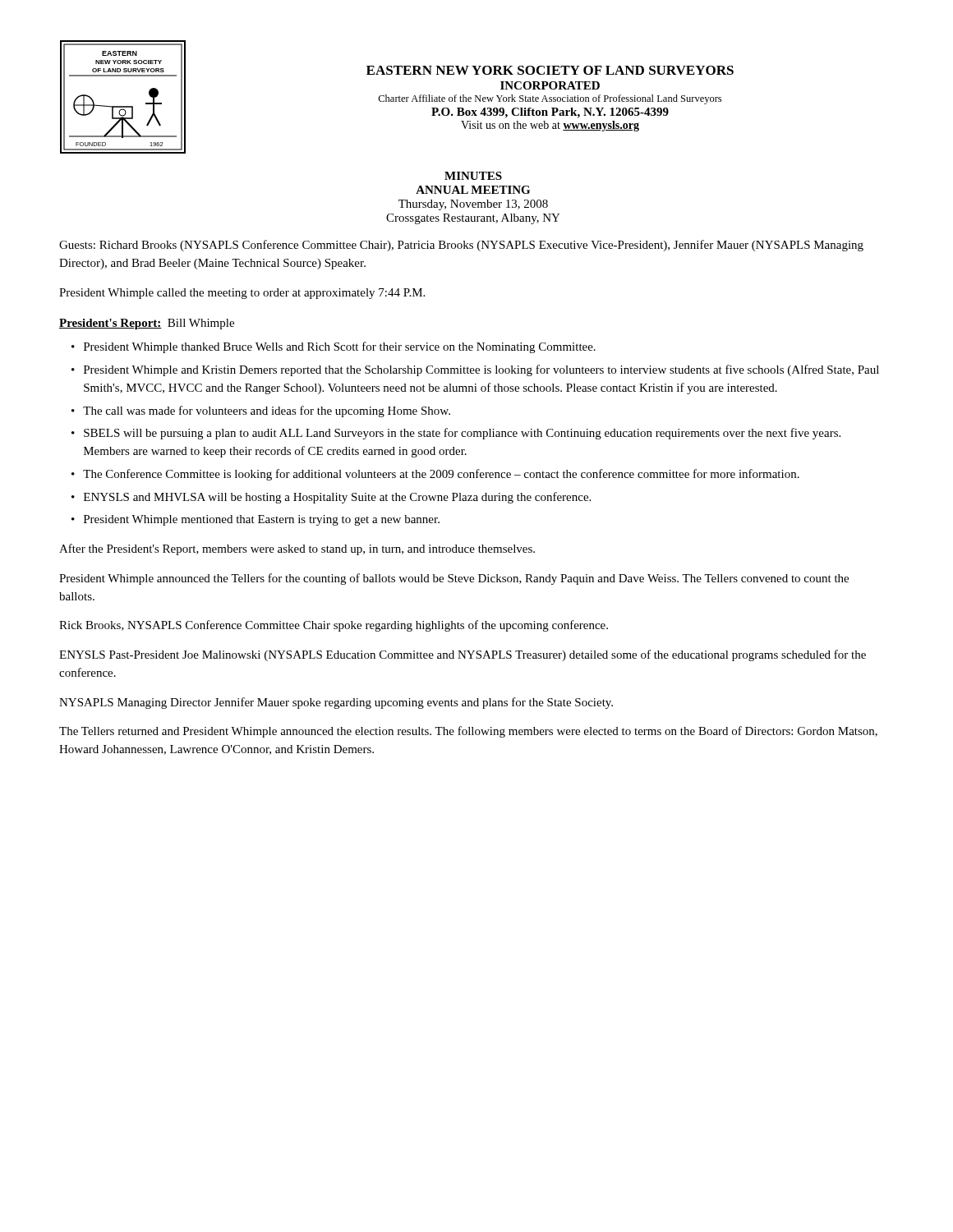
Task: Locate the title
Action: pos(473,197)
